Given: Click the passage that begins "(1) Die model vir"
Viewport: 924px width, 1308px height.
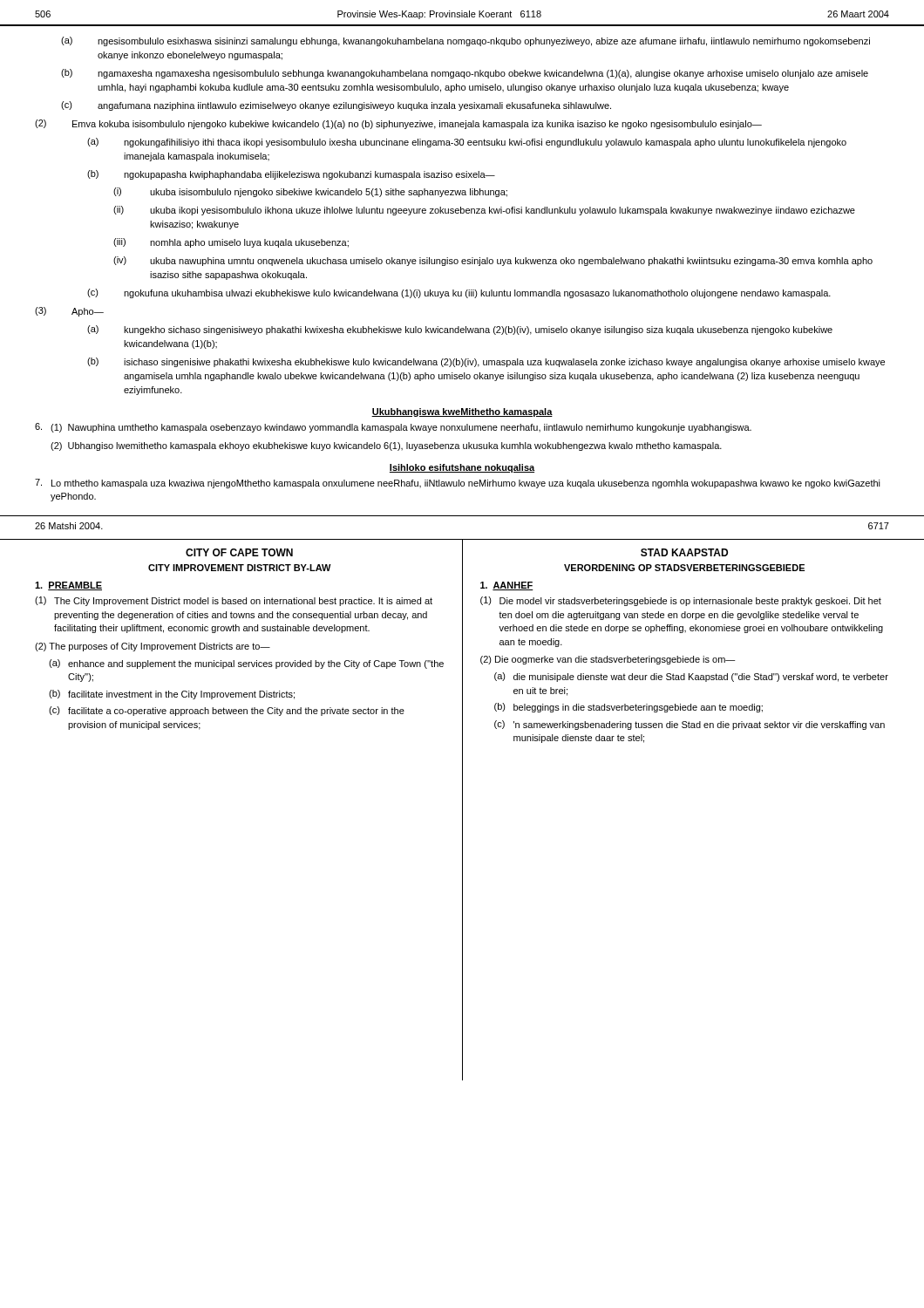Looking at the screenshot, I should (684, 622).
